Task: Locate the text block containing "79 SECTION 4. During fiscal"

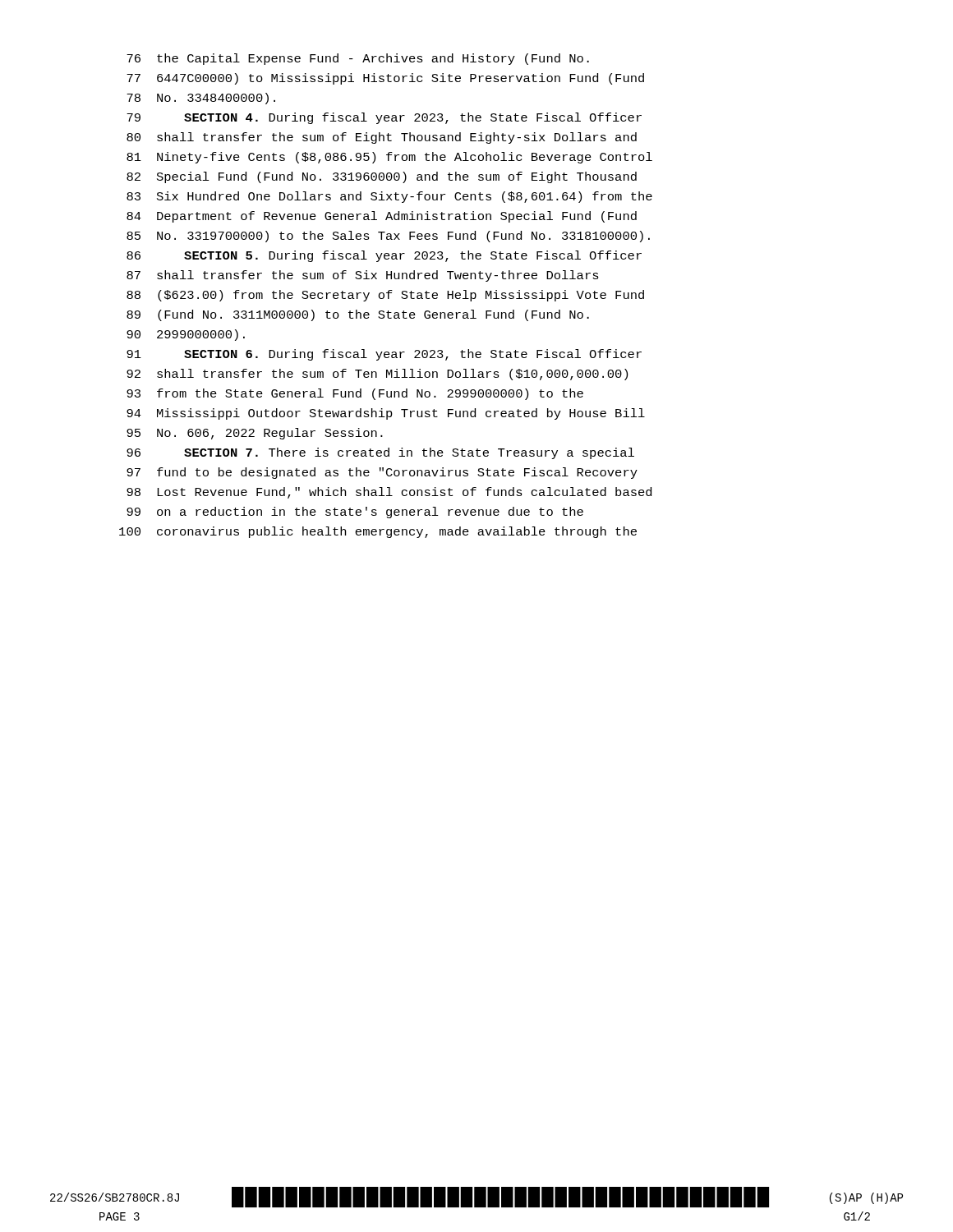Action: tap(485, 118)
